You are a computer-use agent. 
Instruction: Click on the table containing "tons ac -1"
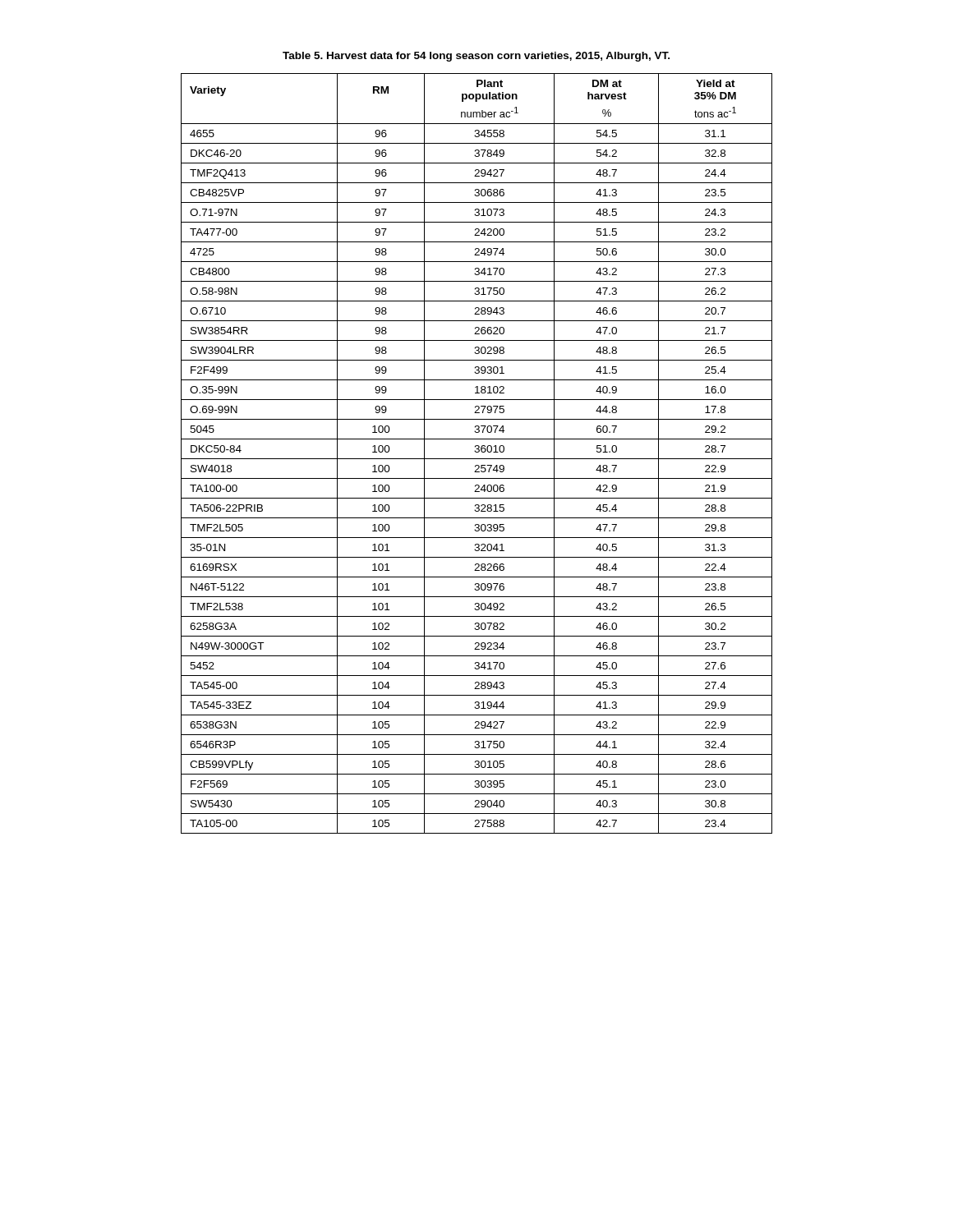[x=476, y=453]
